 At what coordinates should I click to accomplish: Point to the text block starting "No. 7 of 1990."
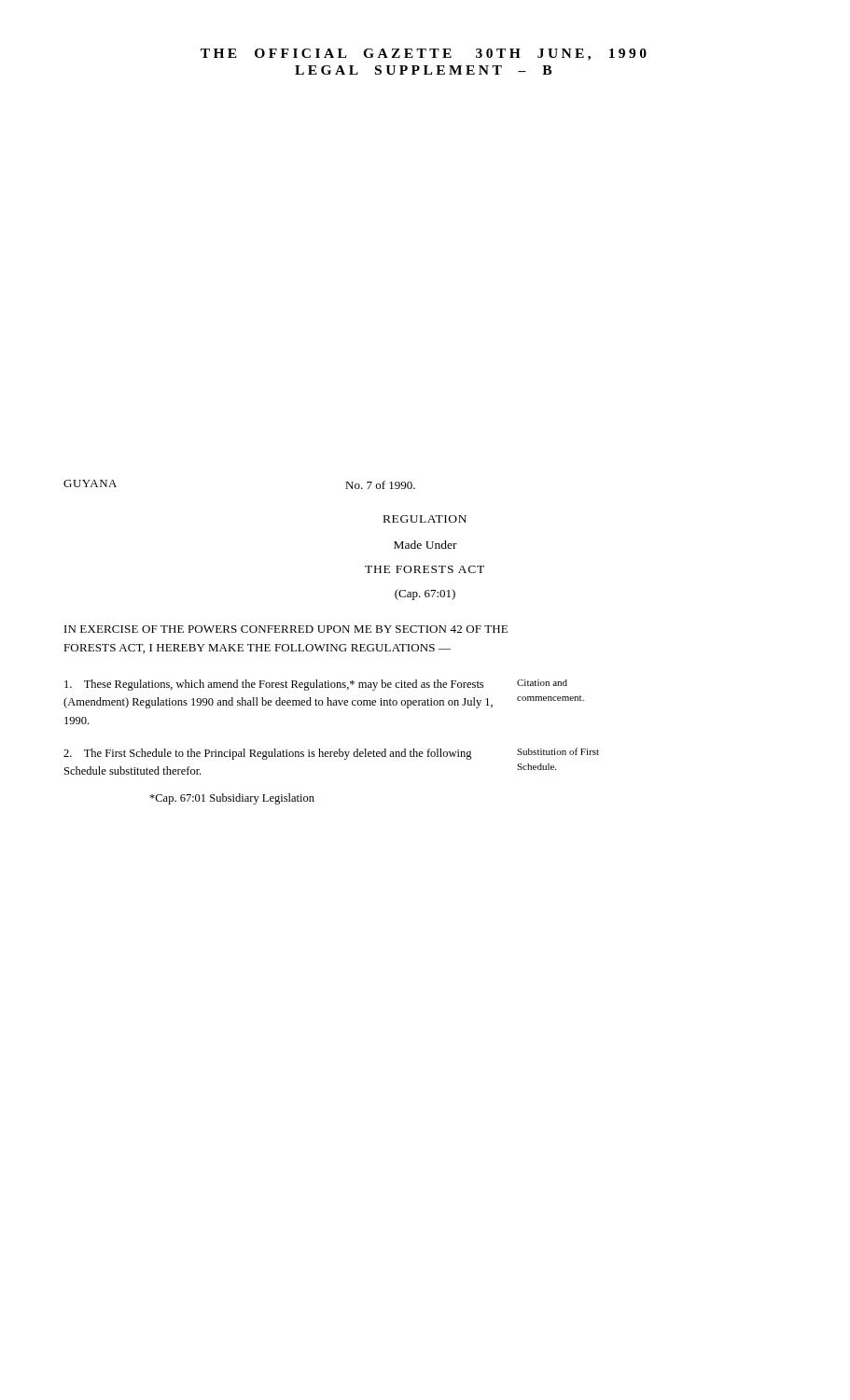click(380, 485)
